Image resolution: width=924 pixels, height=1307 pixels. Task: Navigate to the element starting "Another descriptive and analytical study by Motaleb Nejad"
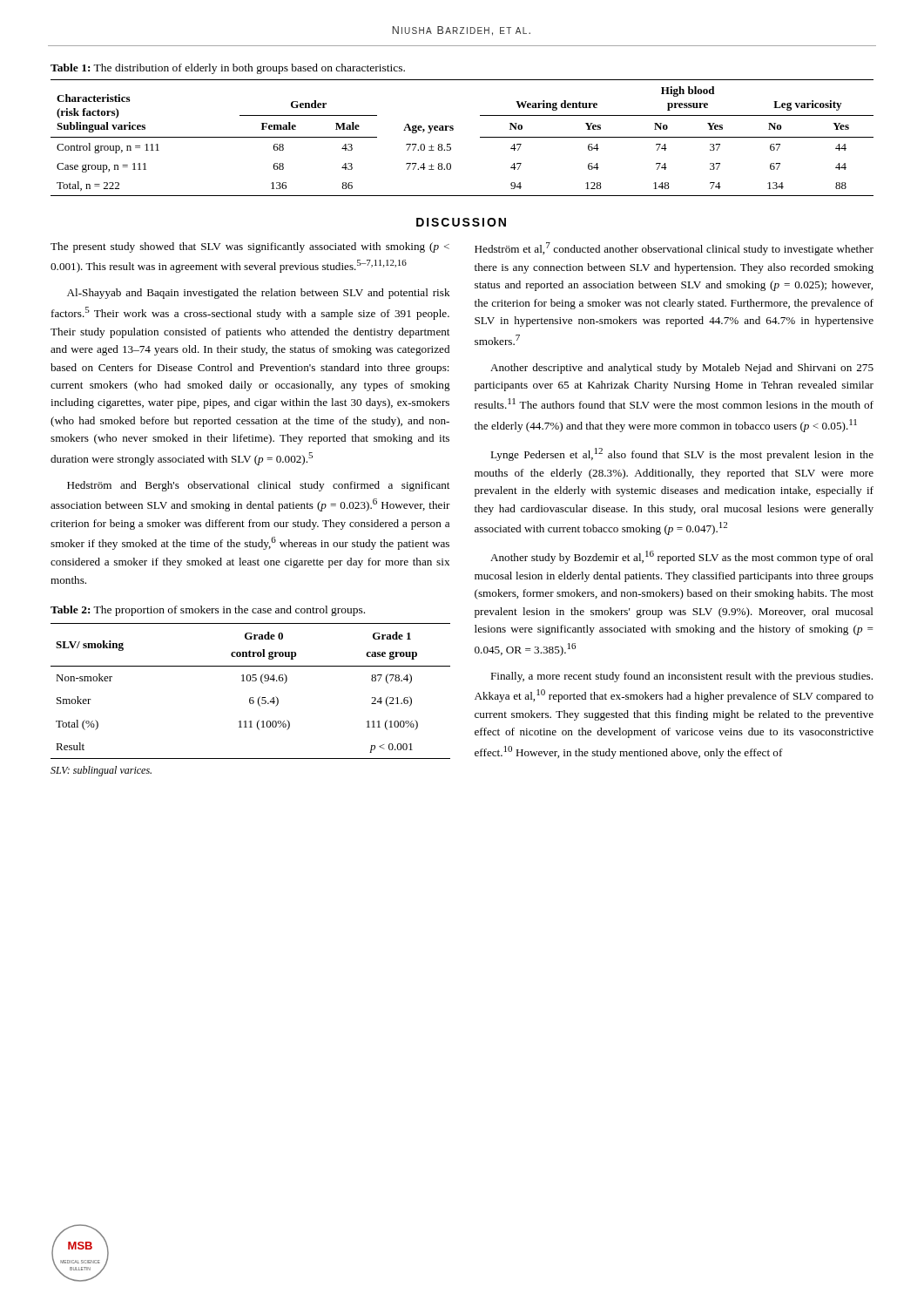coord(674,397)
